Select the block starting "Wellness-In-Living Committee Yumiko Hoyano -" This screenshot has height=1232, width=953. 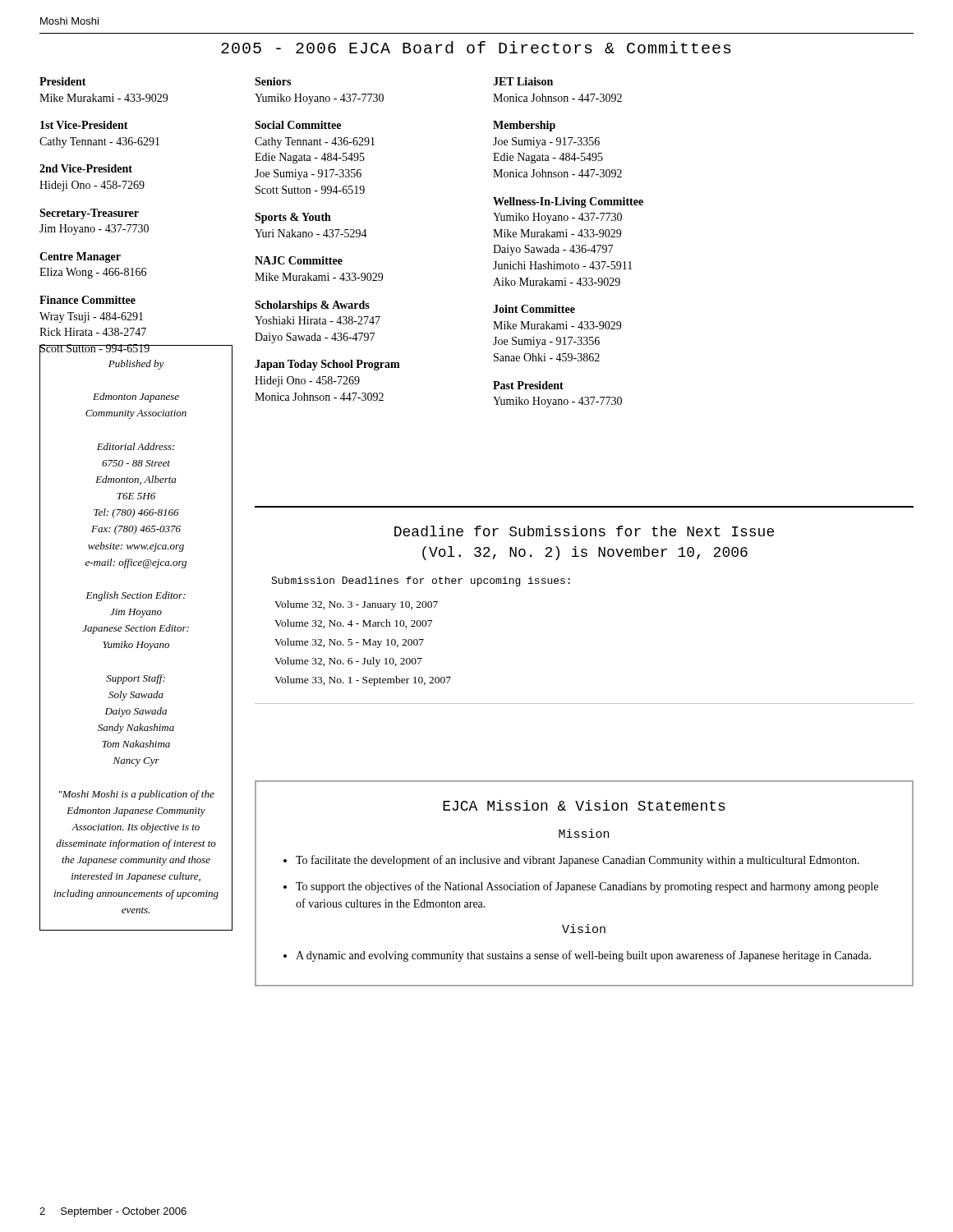[608, 242]
